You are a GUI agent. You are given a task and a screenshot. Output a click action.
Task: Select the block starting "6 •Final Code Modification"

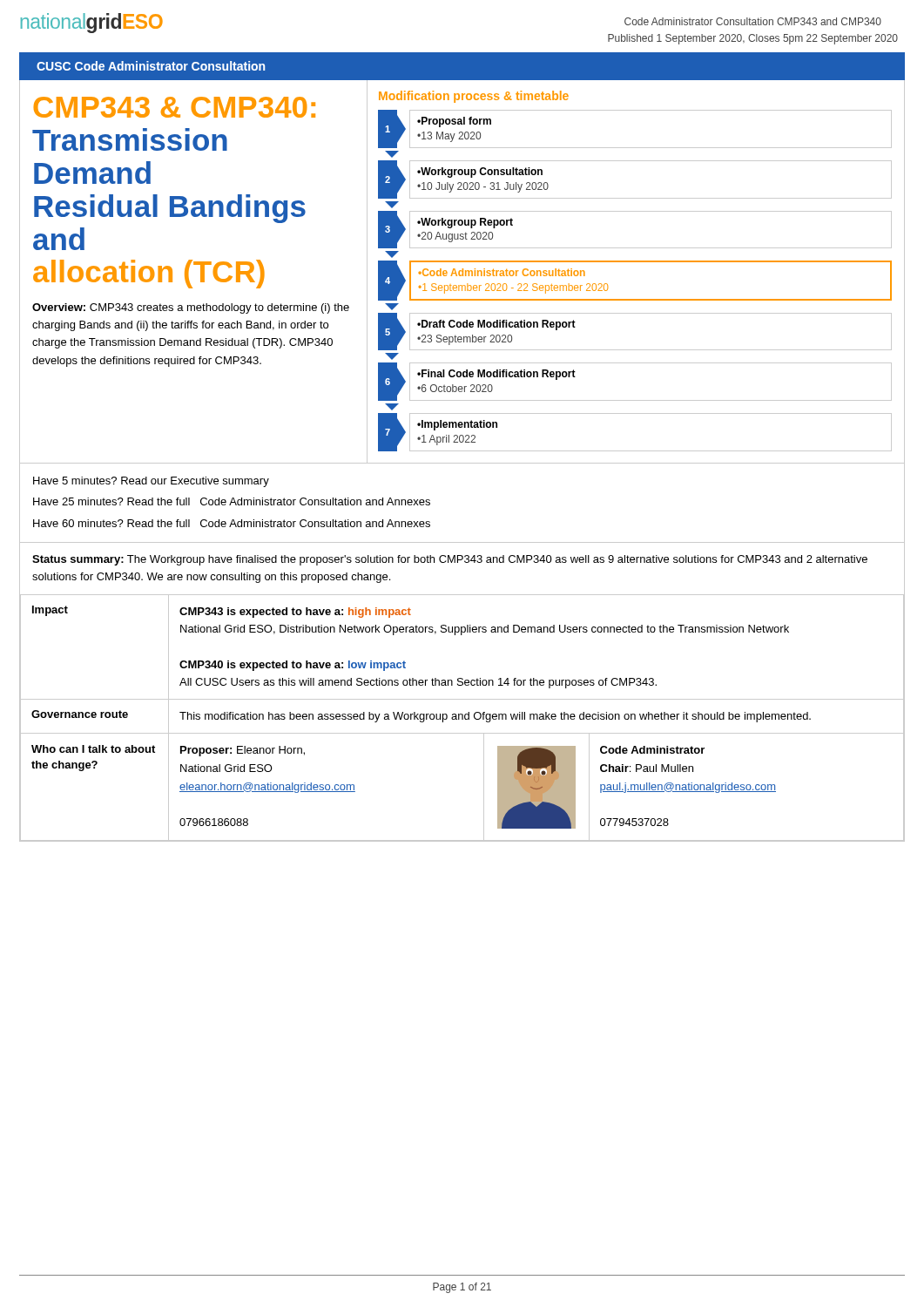(635, 382)
